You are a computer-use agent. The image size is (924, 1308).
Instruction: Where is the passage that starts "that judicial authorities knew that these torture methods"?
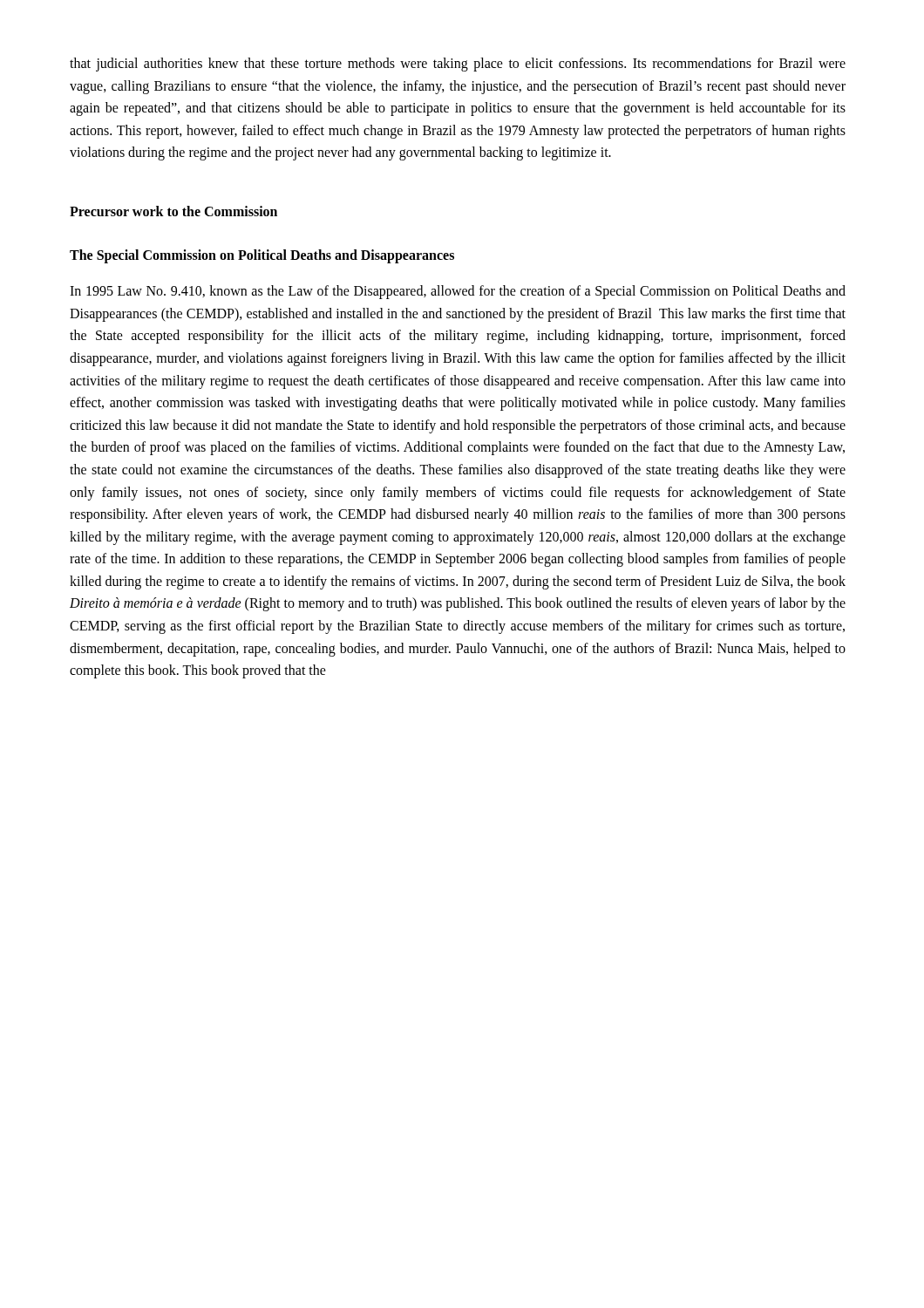pos(458,108)
